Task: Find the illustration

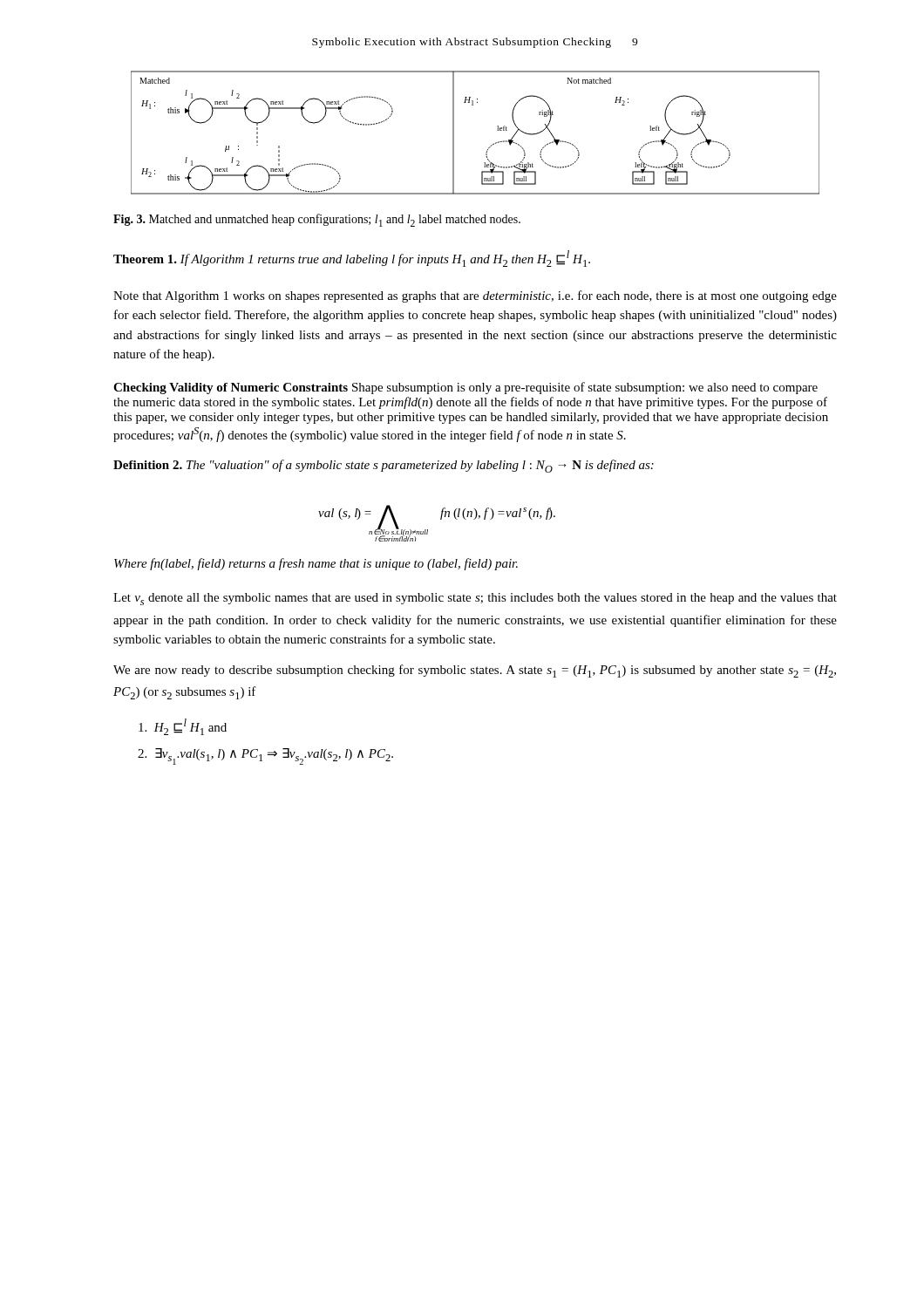Action: [x=475, y=134]
